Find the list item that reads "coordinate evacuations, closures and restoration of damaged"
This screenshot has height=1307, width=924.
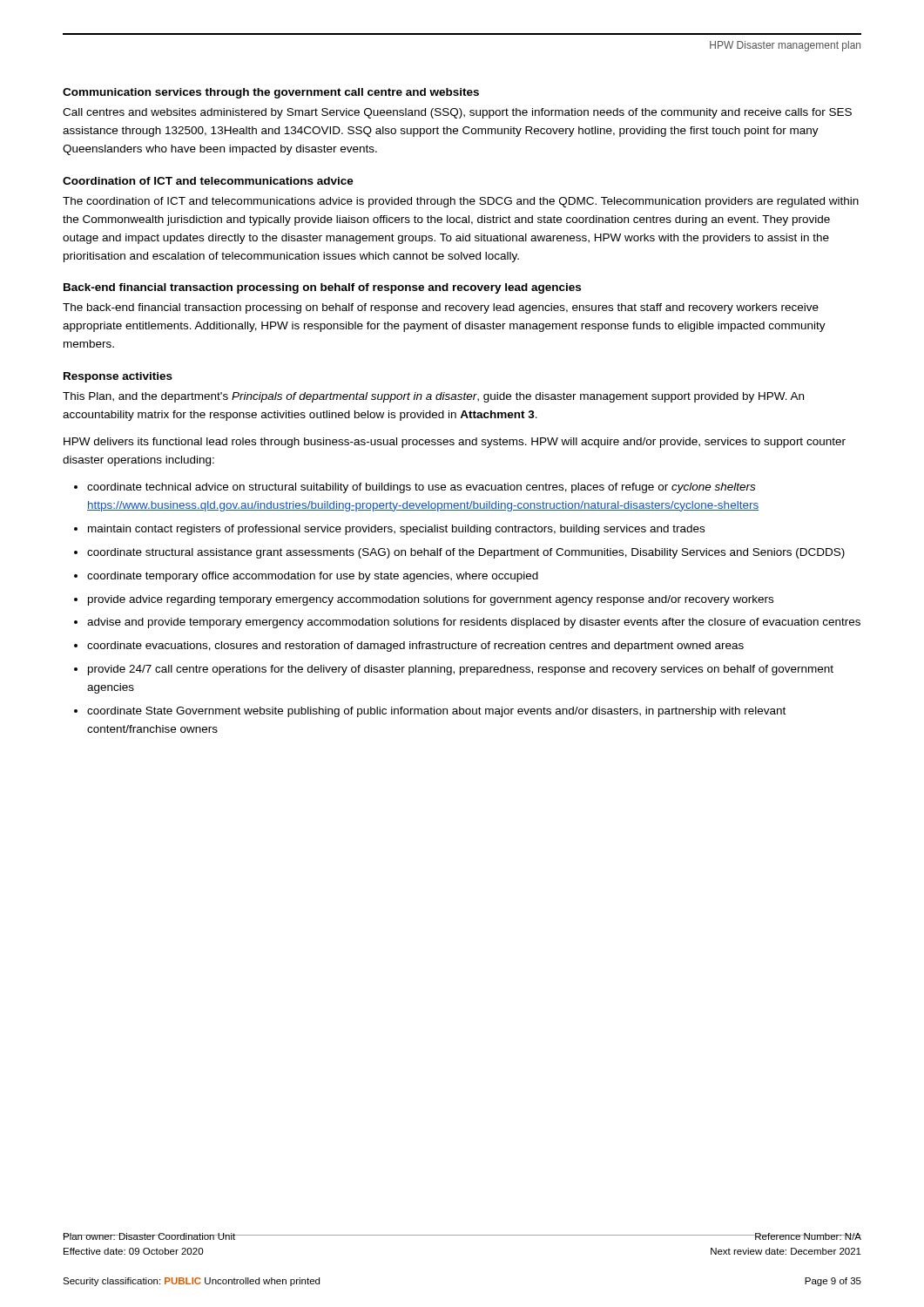[416, 646]
